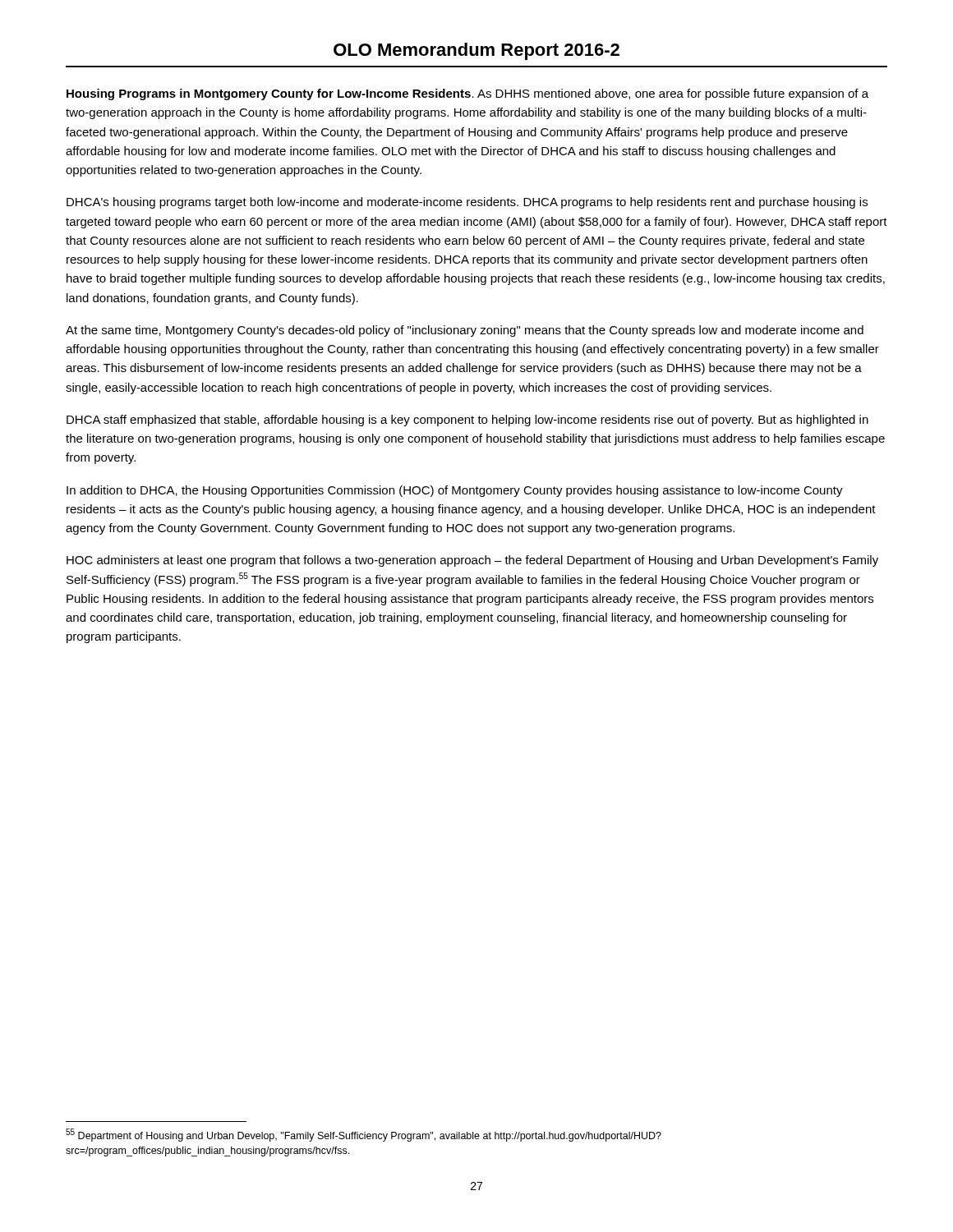
Task: Select the text block containing "DHCA staff emphasized that stable, affordable"
Action: (x=475, y=438)
